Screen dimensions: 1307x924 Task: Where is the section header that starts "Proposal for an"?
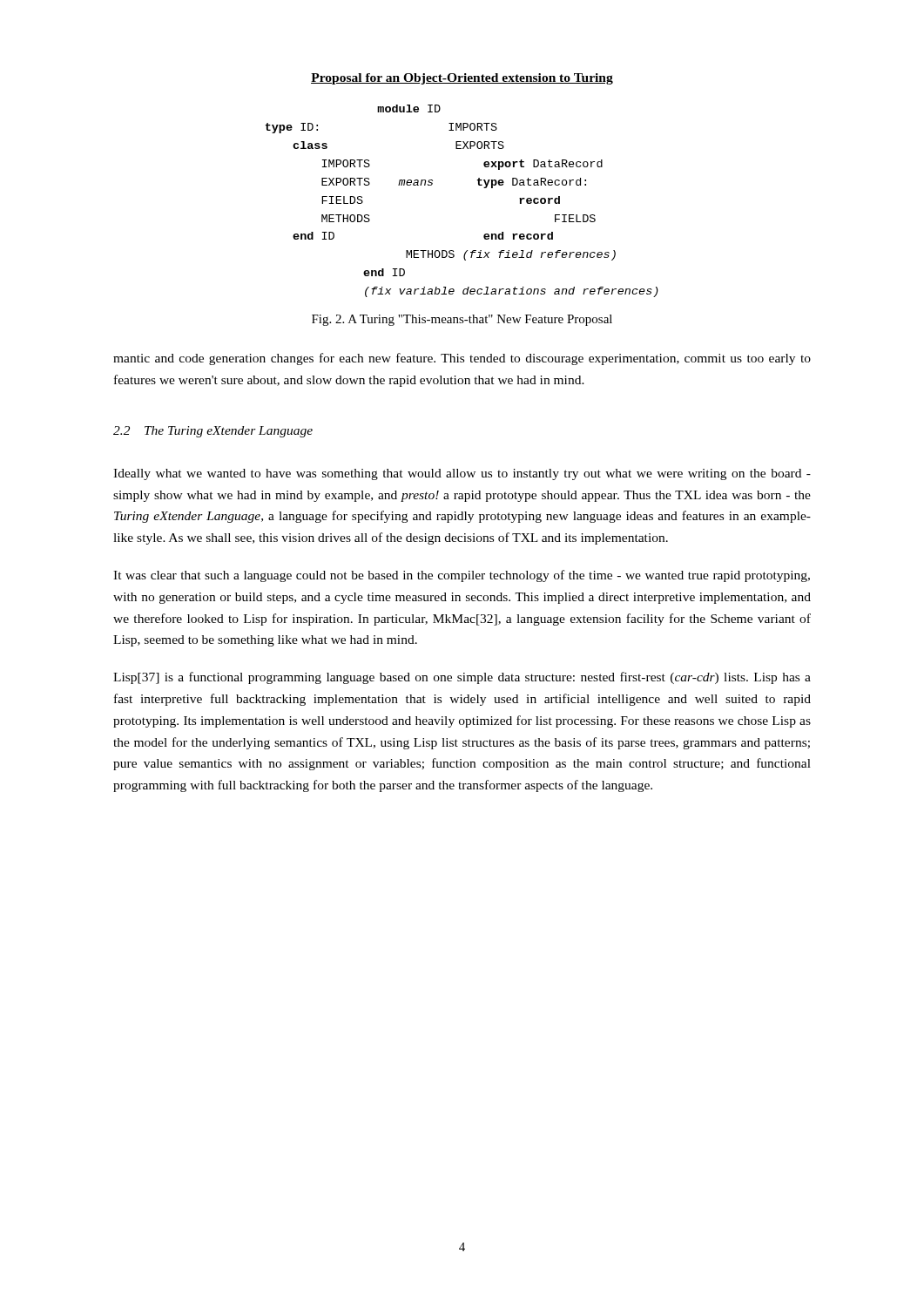462,77
